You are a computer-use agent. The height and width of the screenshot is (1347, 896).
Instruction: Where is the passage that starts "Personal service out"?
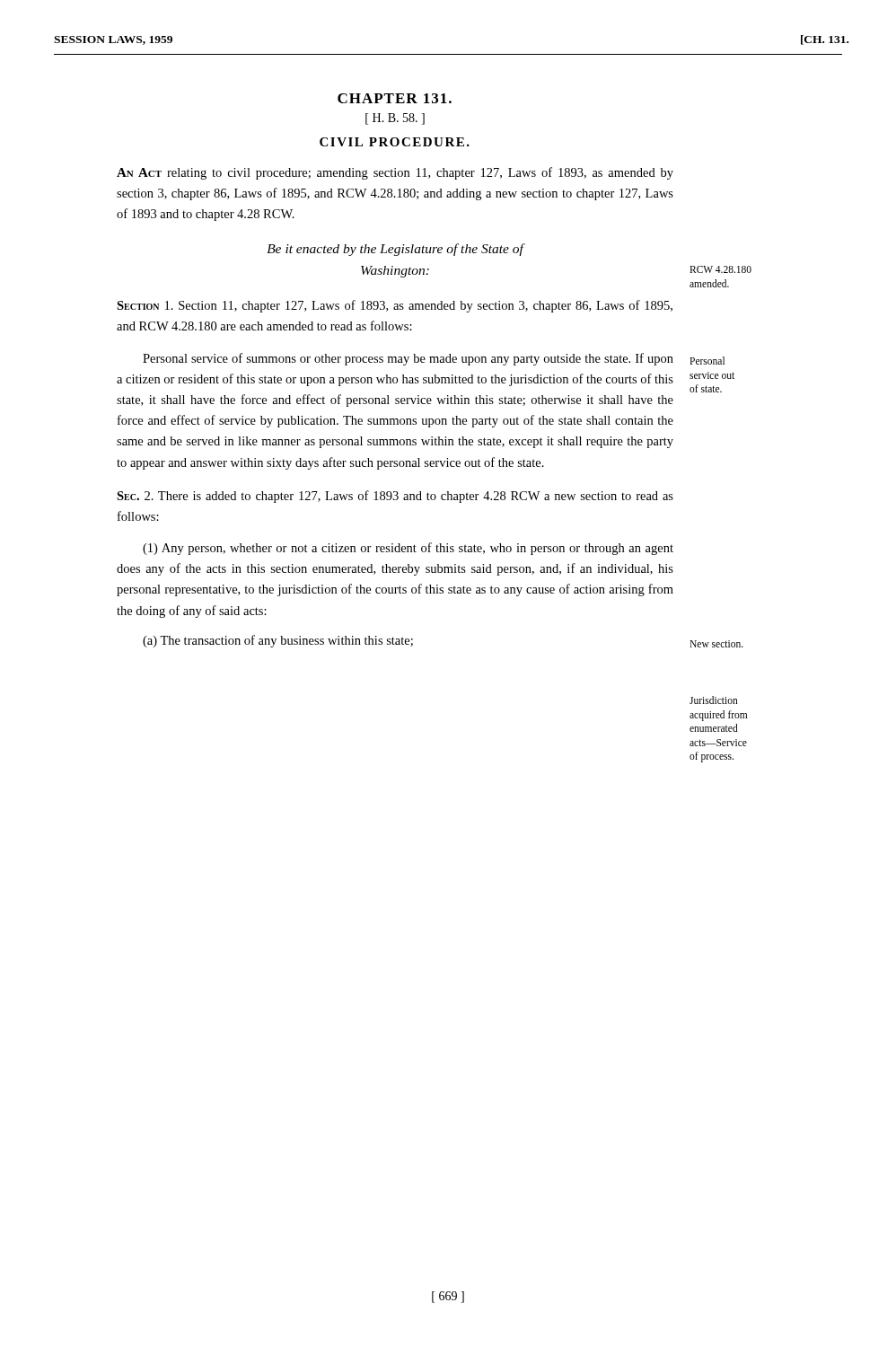(x=712, y=375)
